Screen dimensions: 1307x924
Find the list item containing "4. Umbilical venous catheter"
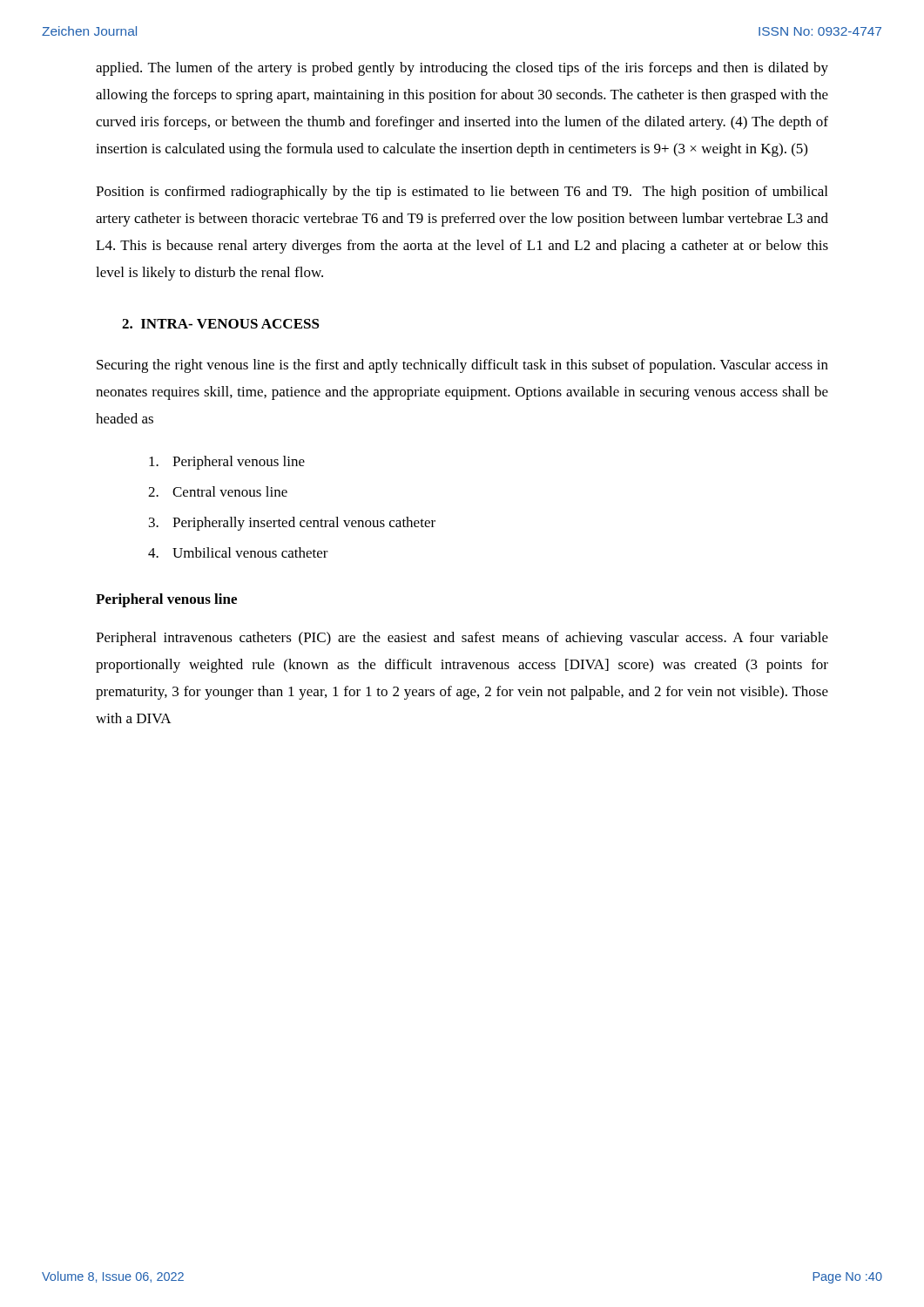pyautogui.click(x=238, y=554)
